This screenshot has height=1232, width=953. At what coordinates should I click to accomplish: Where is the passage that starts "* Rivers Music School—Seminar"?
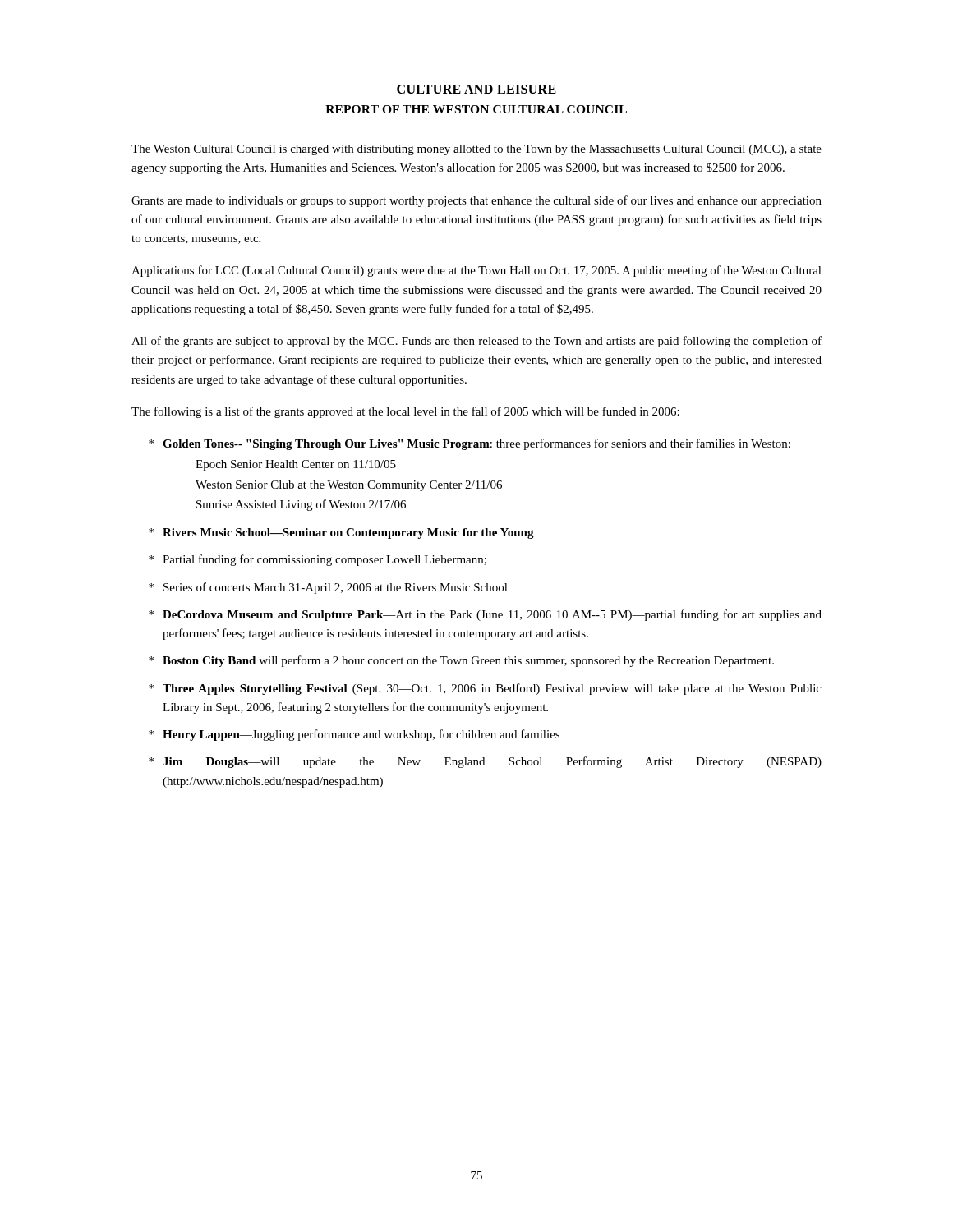pyautogui.click(x=476, y=533)
